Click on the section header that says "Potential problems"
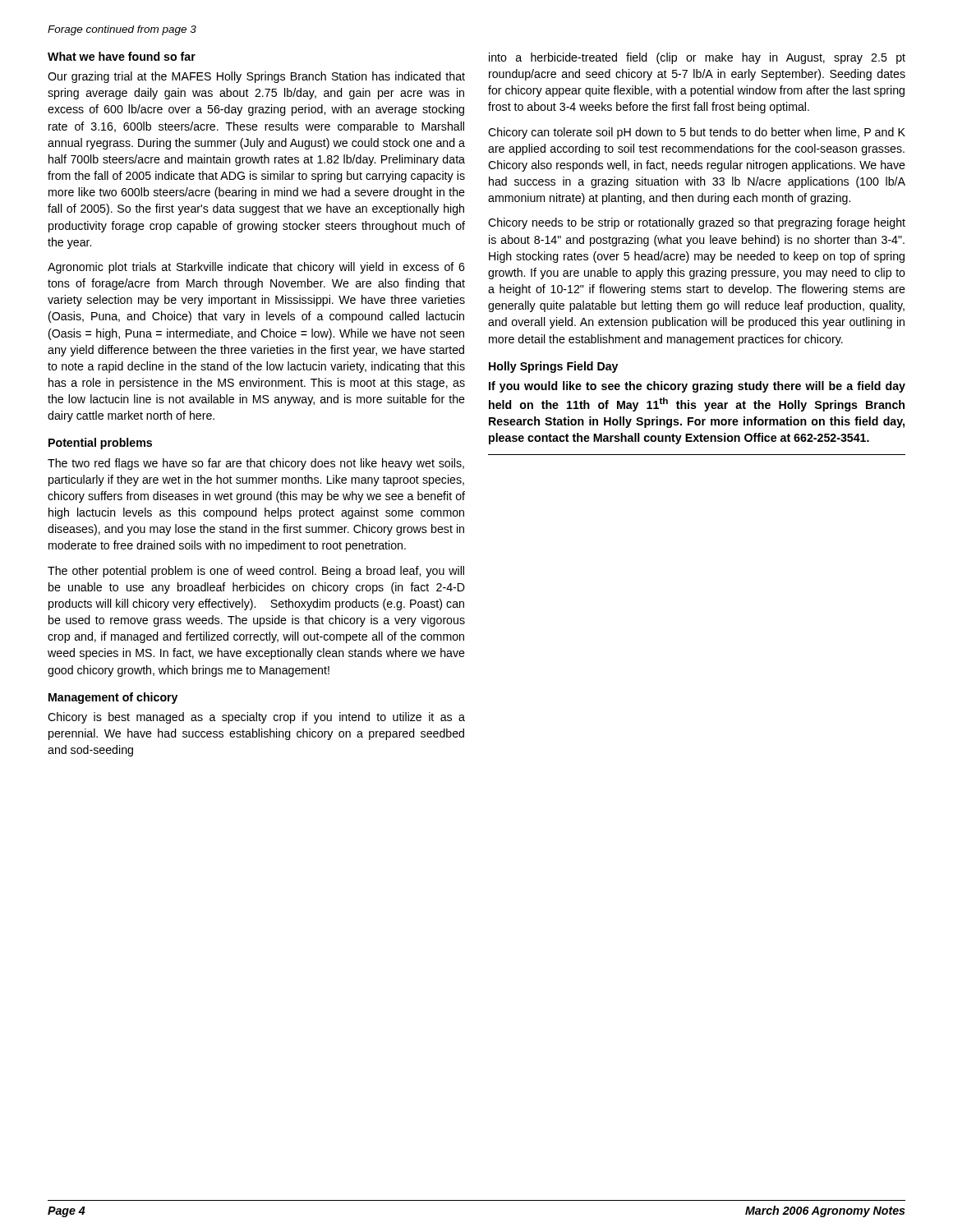Viewport: 953px width, 1232px height. pos(100,443)
